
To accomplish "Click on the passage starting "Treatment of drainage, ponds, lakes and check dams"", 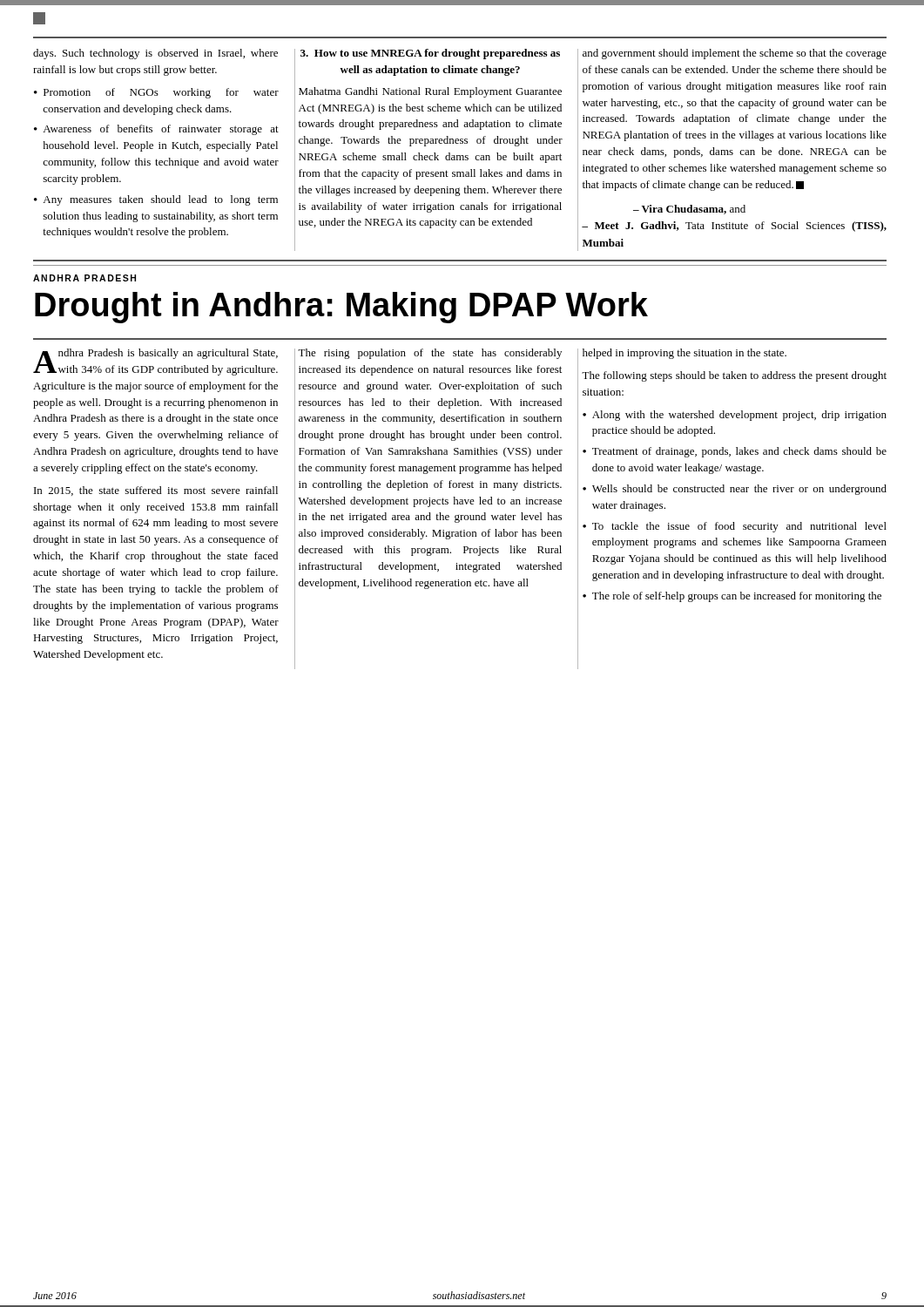I will pyautogui.click(x=739, y=460).
